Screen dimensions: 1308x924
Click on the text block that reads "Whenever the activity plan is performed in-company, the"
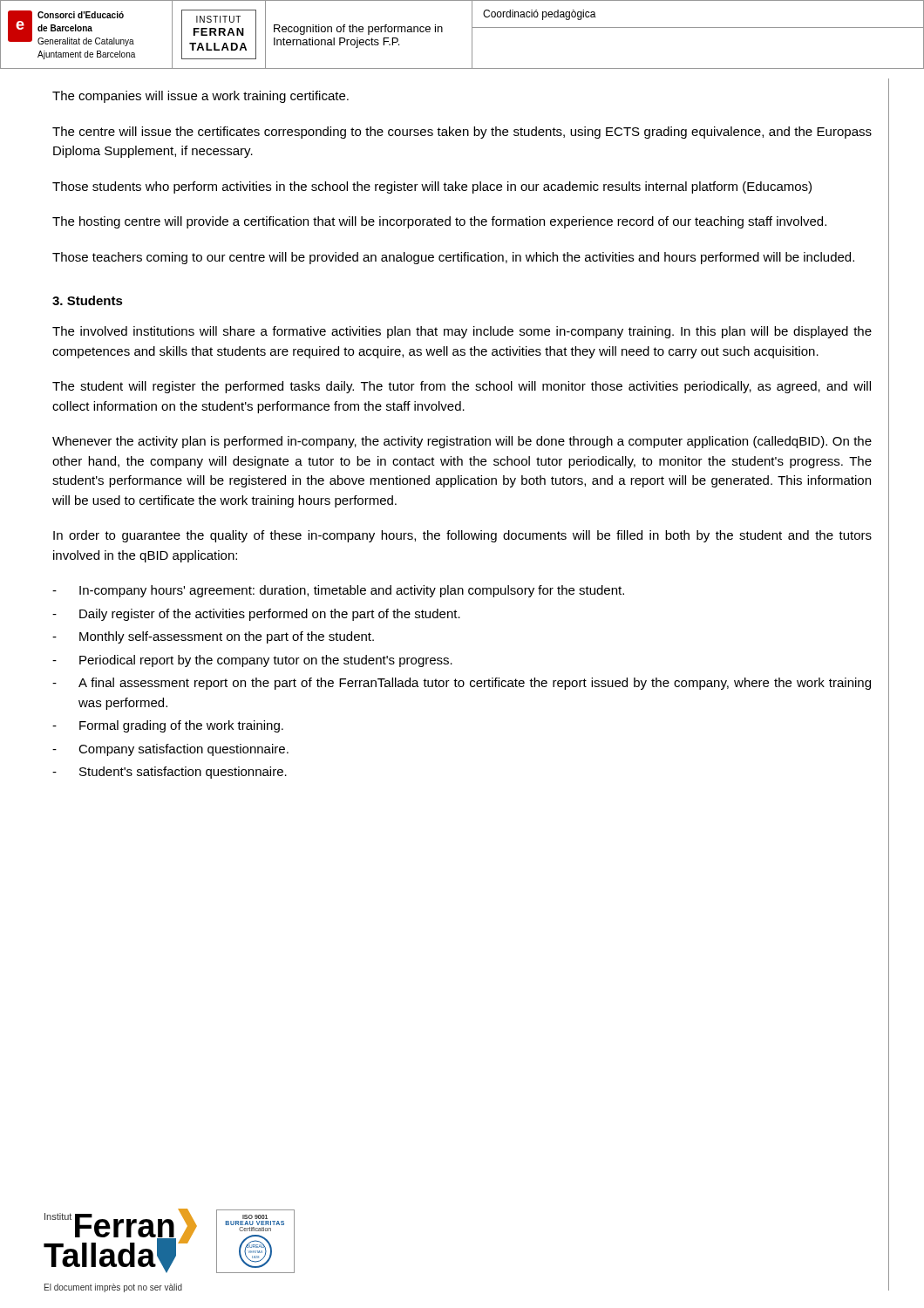click(x=462, y=470)
